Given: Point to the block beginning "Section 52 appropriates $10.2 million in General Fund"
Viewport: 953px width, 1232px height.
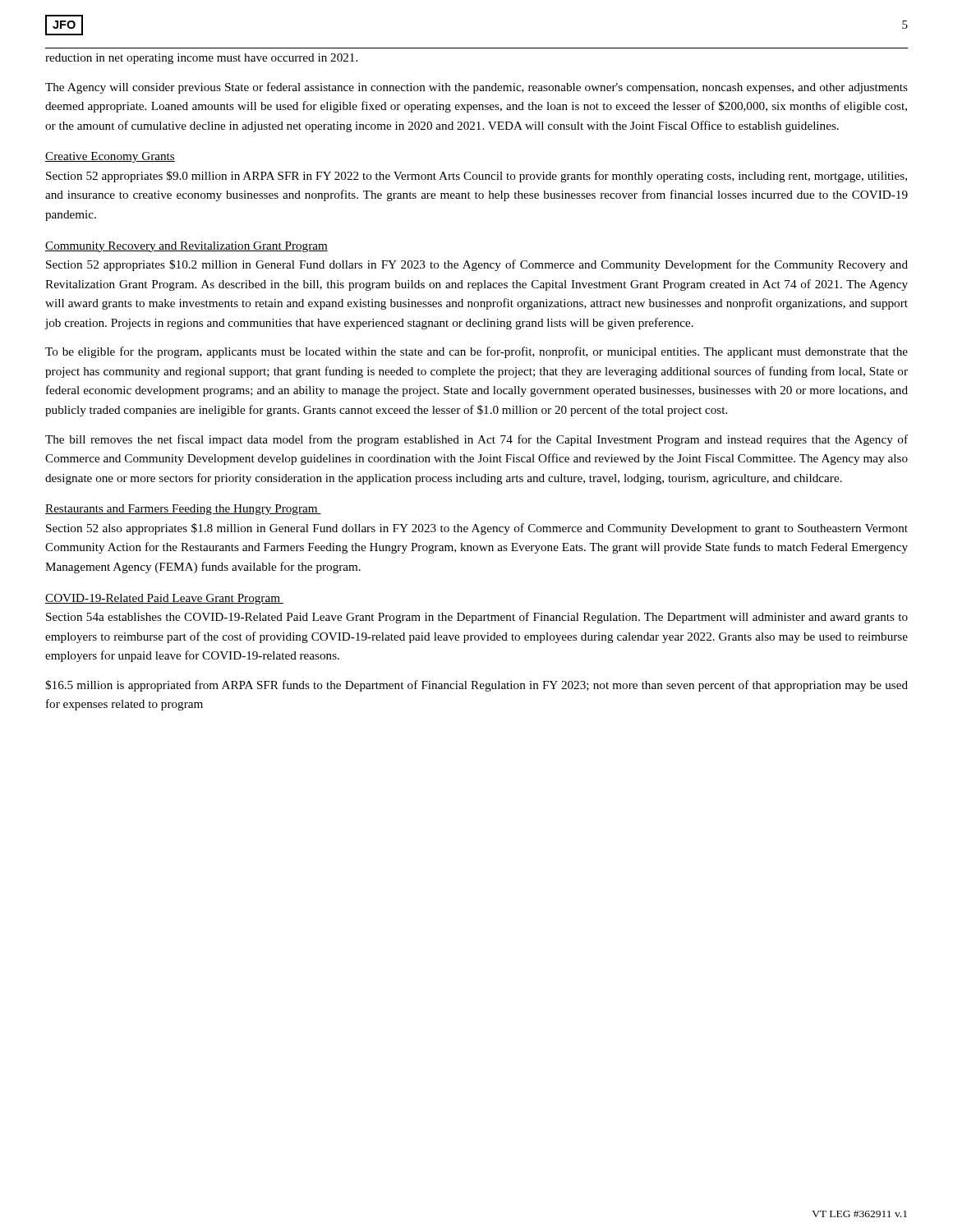Looking at the screenshot, I should [476, 293].
